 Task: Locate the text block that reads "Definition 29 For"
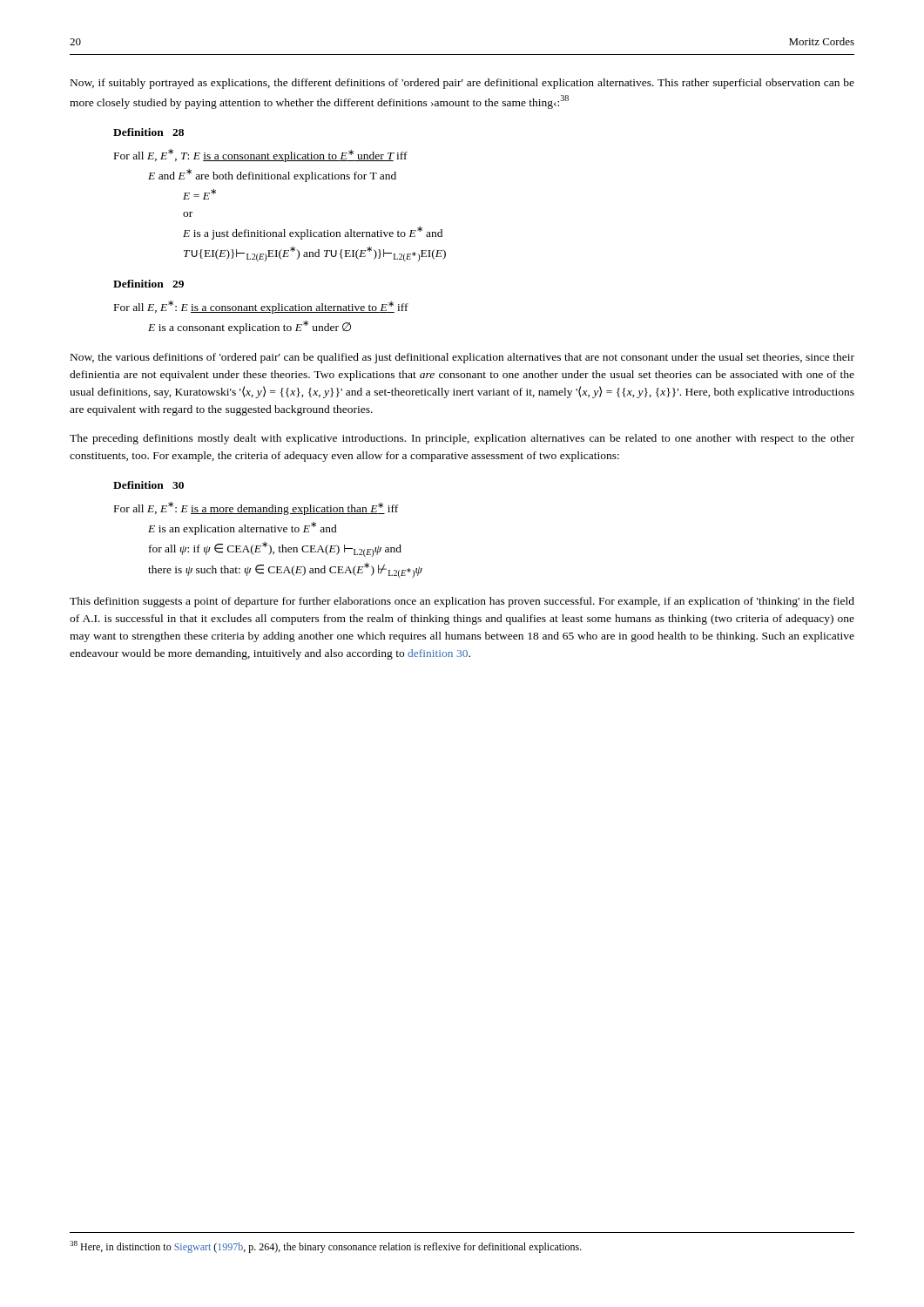point(148,284)
